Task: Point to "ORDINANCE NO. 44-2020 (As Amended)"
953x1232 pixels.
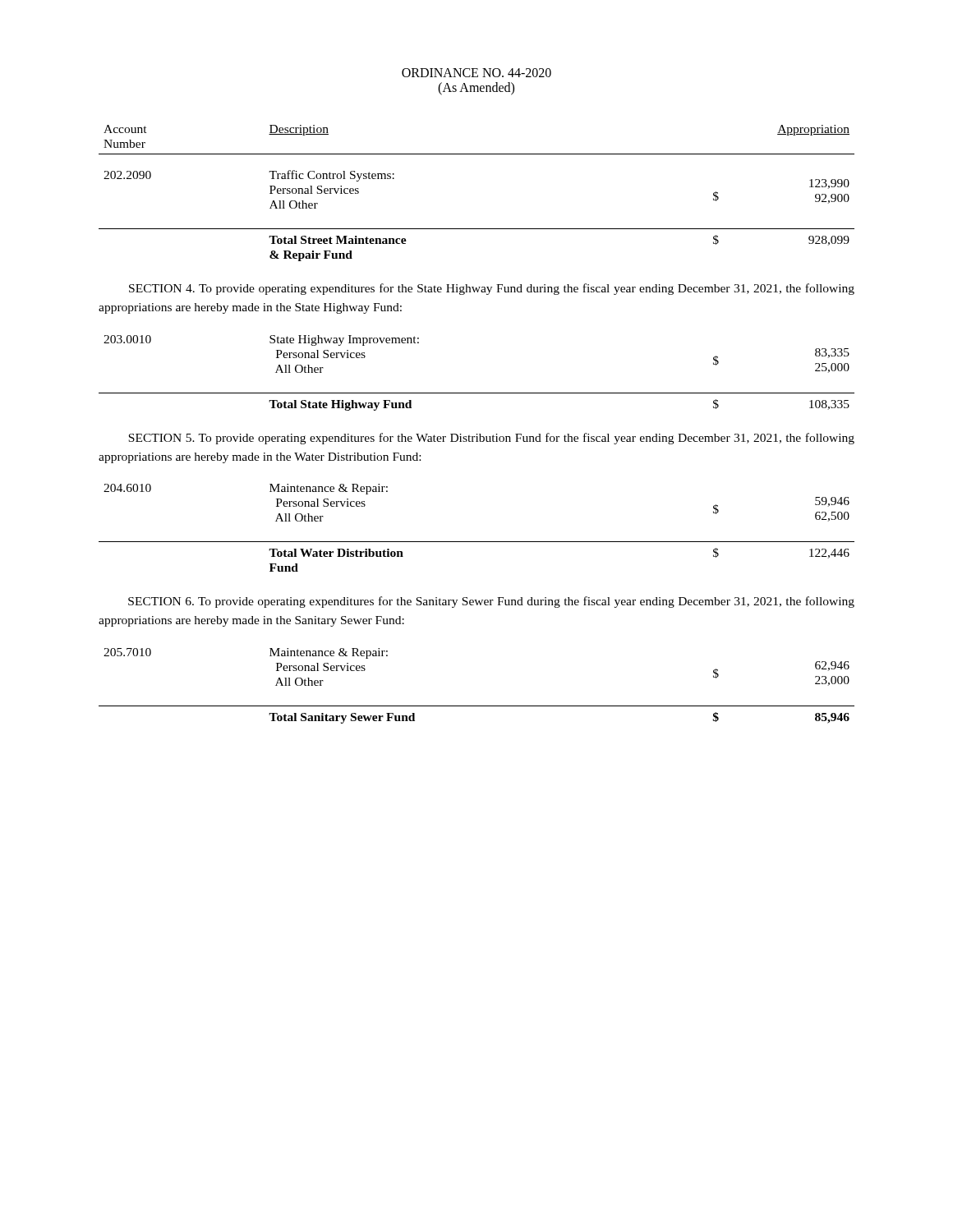Action: pyautogui.click(x=476, y=80)
